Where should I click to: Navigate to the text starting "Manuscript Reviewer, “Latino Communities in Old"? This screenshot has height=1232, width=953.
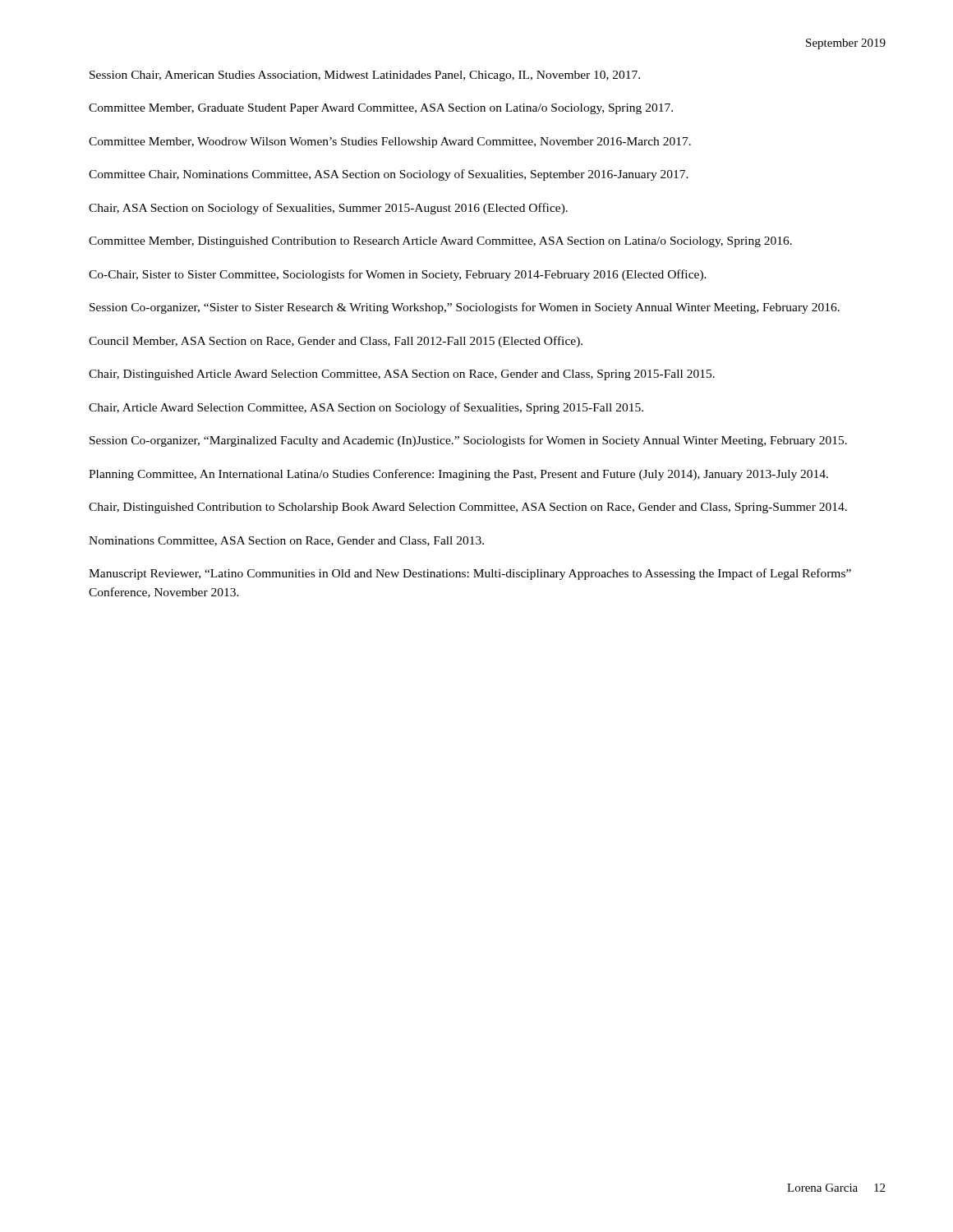pos(470,582)
